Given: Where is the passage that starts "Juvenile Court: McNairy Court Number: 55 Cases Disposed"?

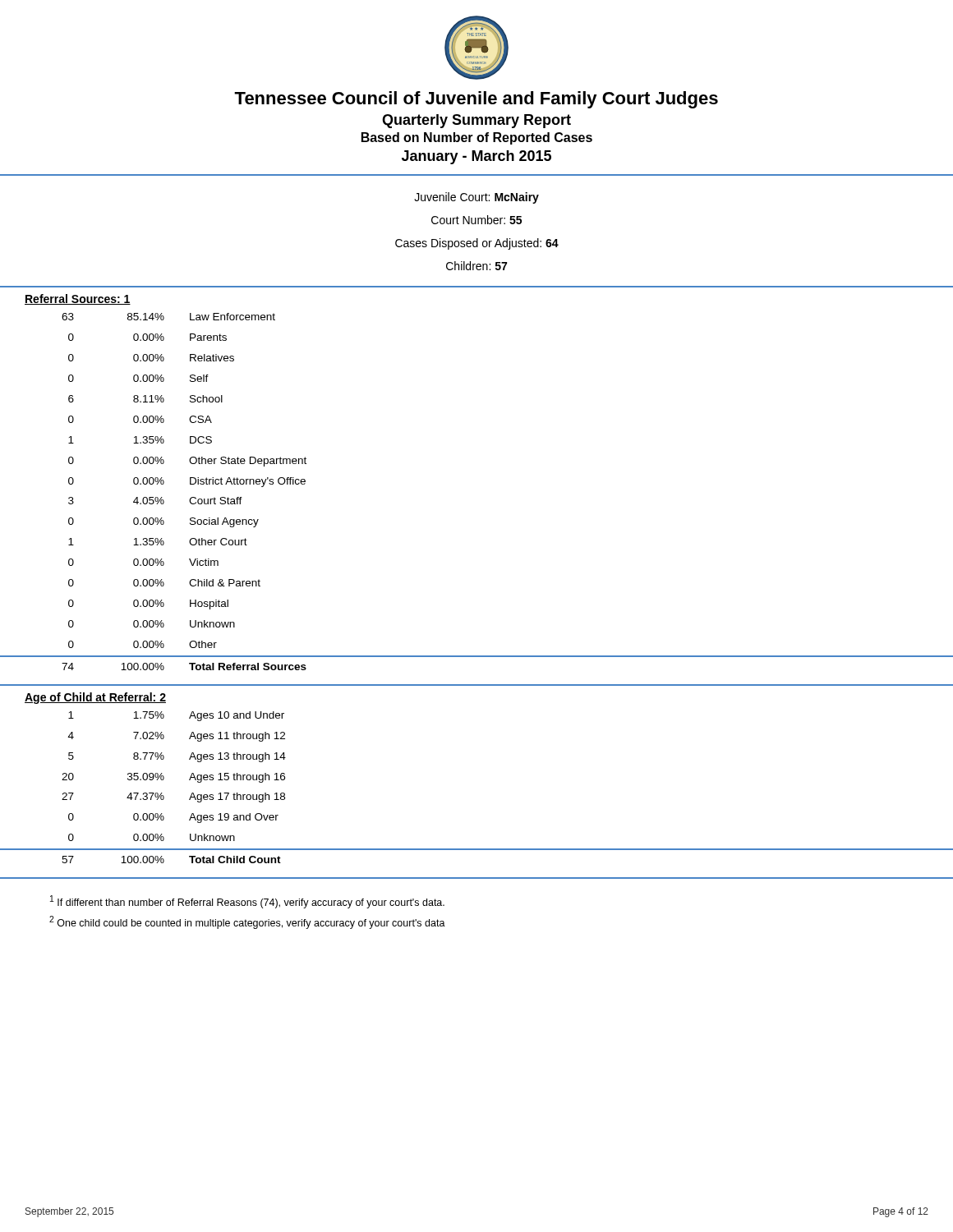Looking at the screenshot, I should click(476, 232).
